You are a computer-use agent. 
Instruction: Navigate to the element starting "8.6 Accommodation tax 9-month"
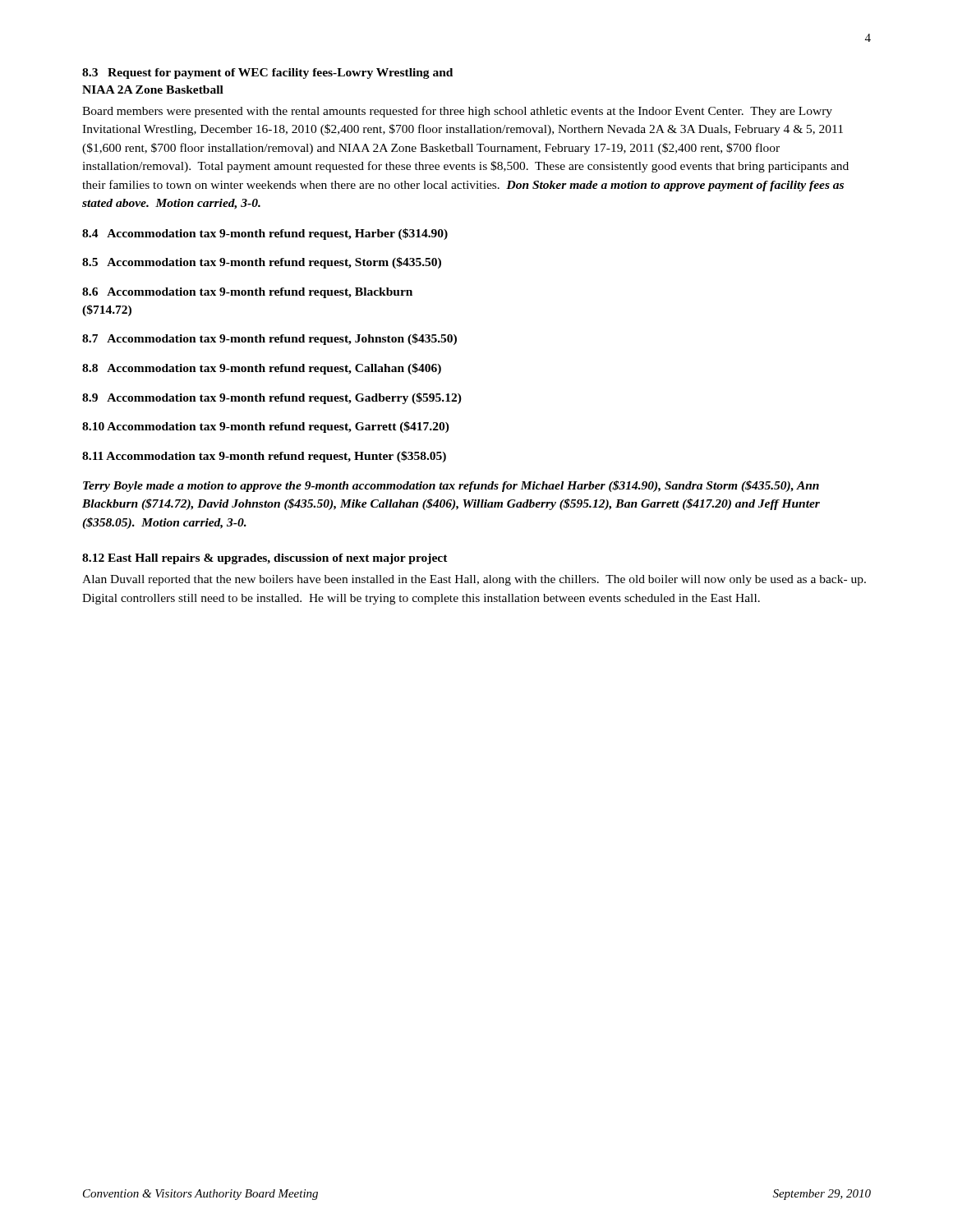click(247, 300)
